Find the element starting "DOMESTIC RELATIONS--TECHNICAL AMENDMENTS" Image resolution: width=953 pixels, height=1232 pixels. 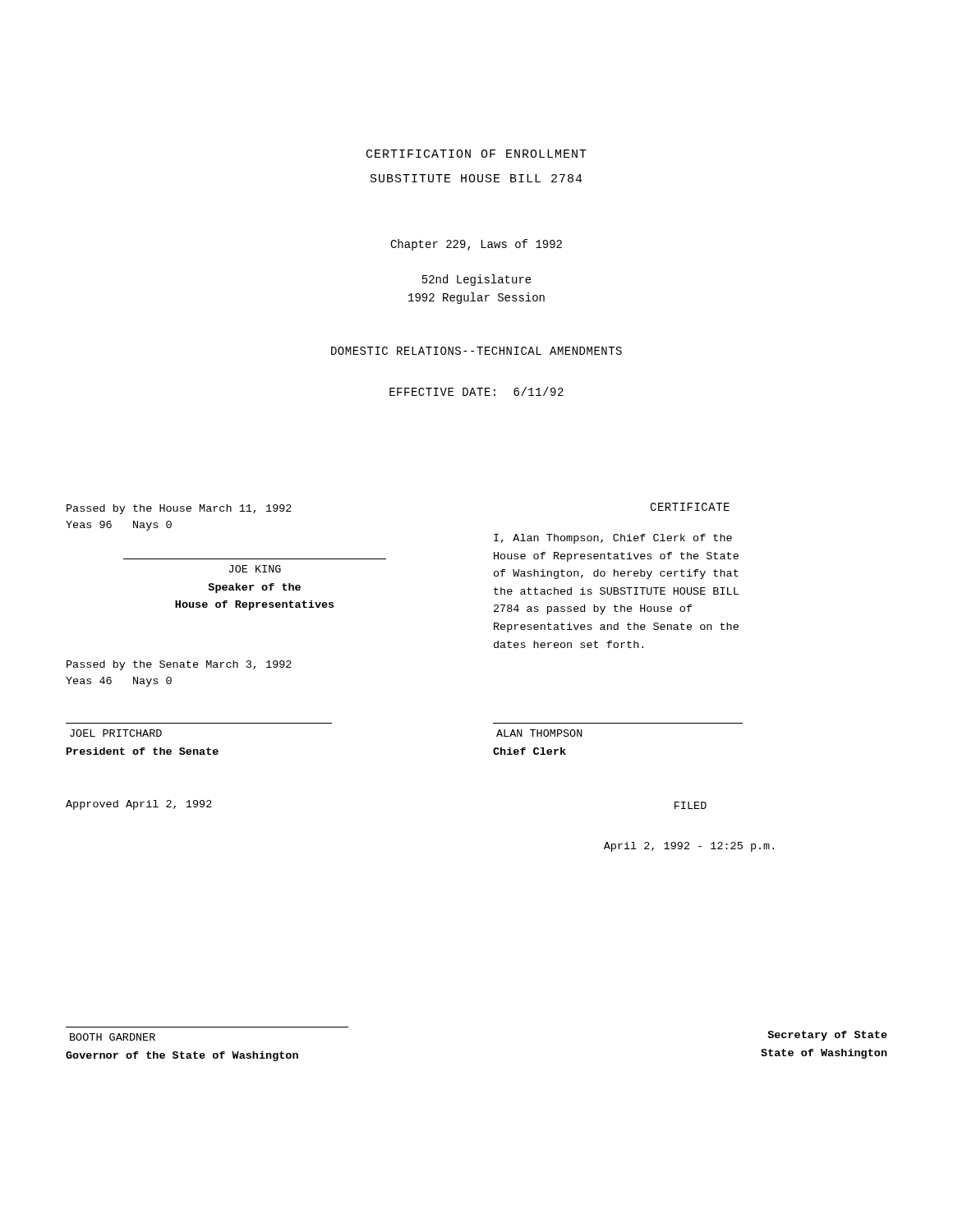tap(476, 352)
